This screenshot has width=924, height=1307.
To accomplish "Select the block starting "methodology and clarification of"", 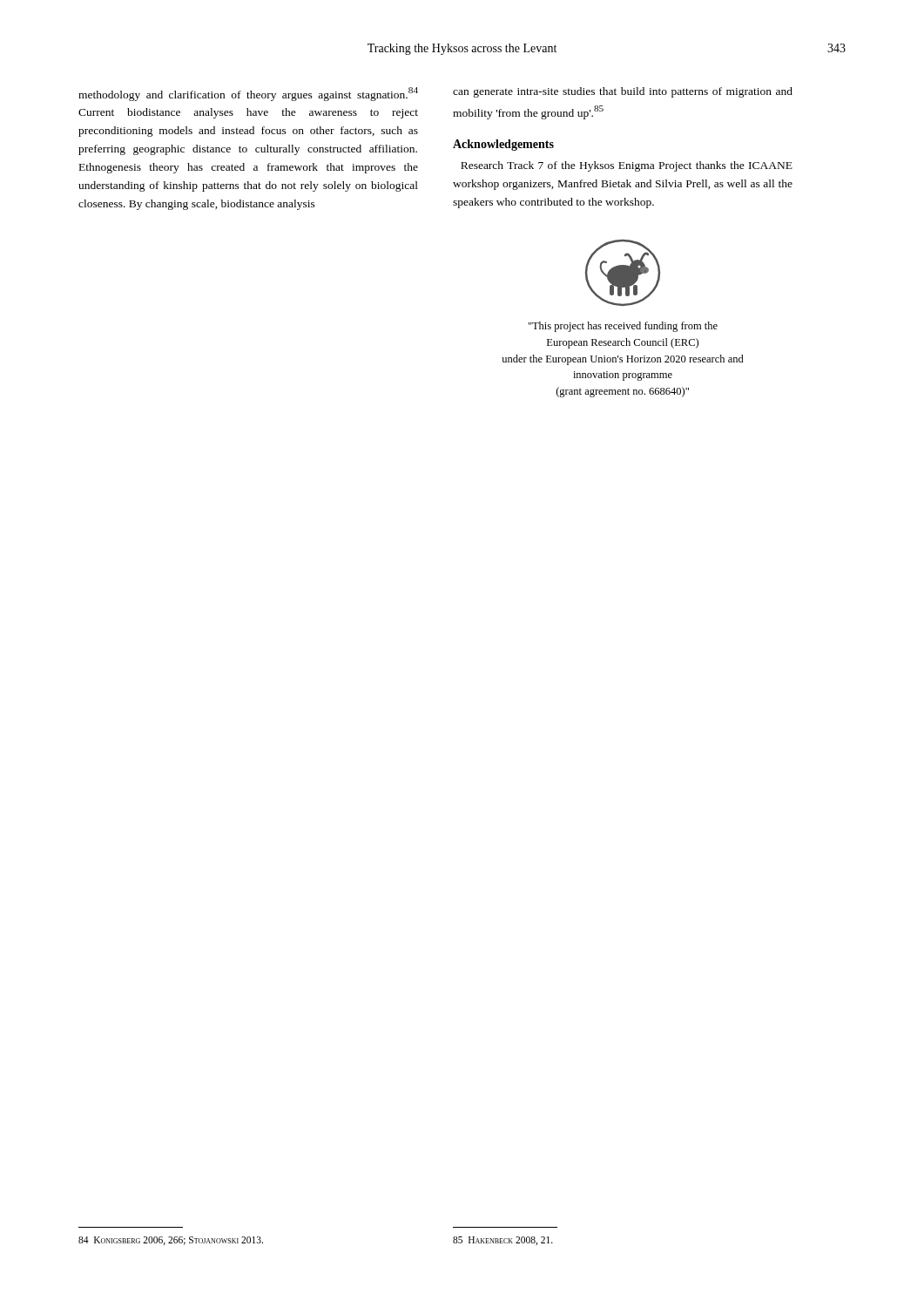I will 248,147.
